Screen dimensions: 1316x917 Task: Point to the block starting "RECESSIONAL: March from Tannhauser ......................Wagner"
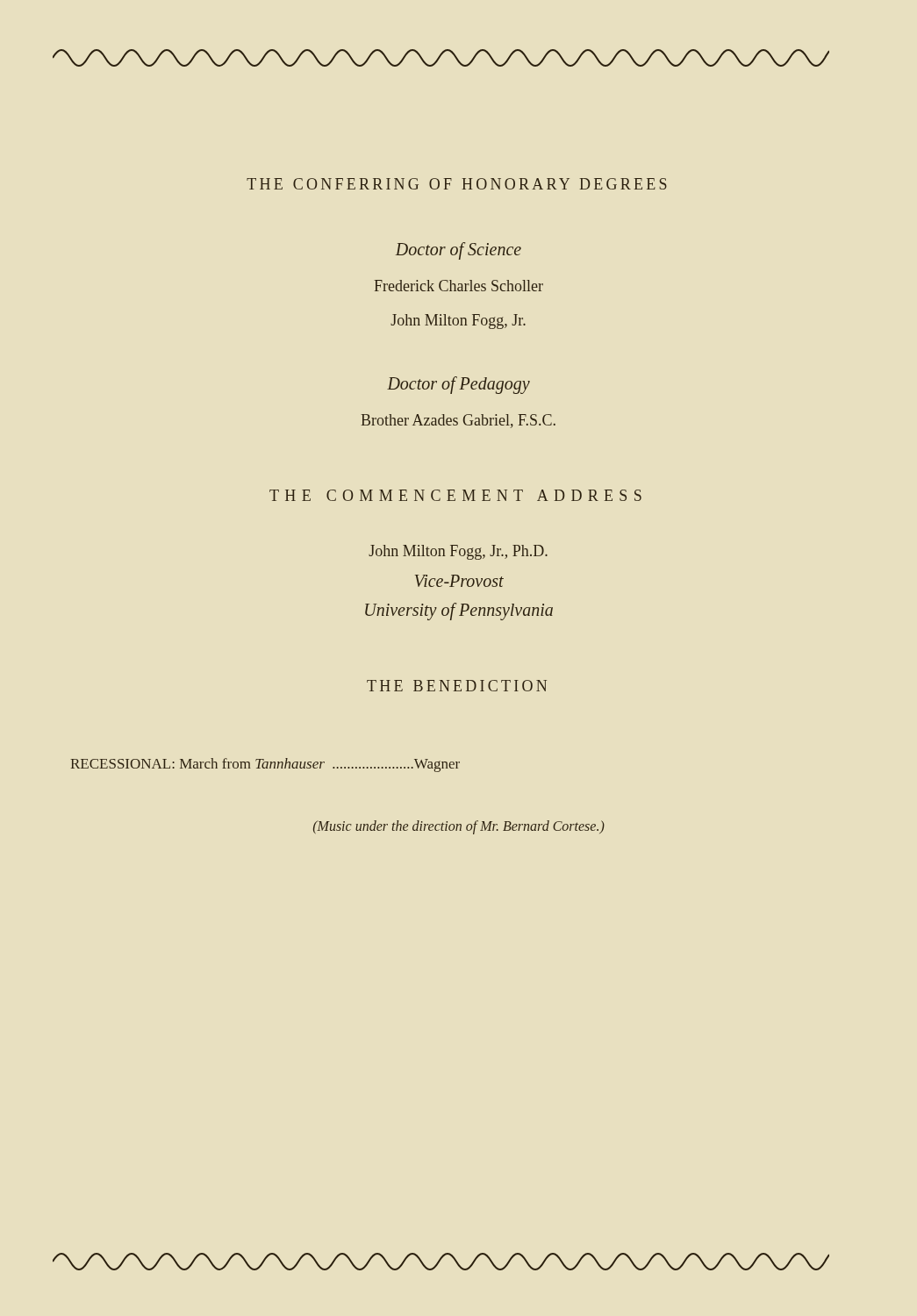tap(458, 764)
